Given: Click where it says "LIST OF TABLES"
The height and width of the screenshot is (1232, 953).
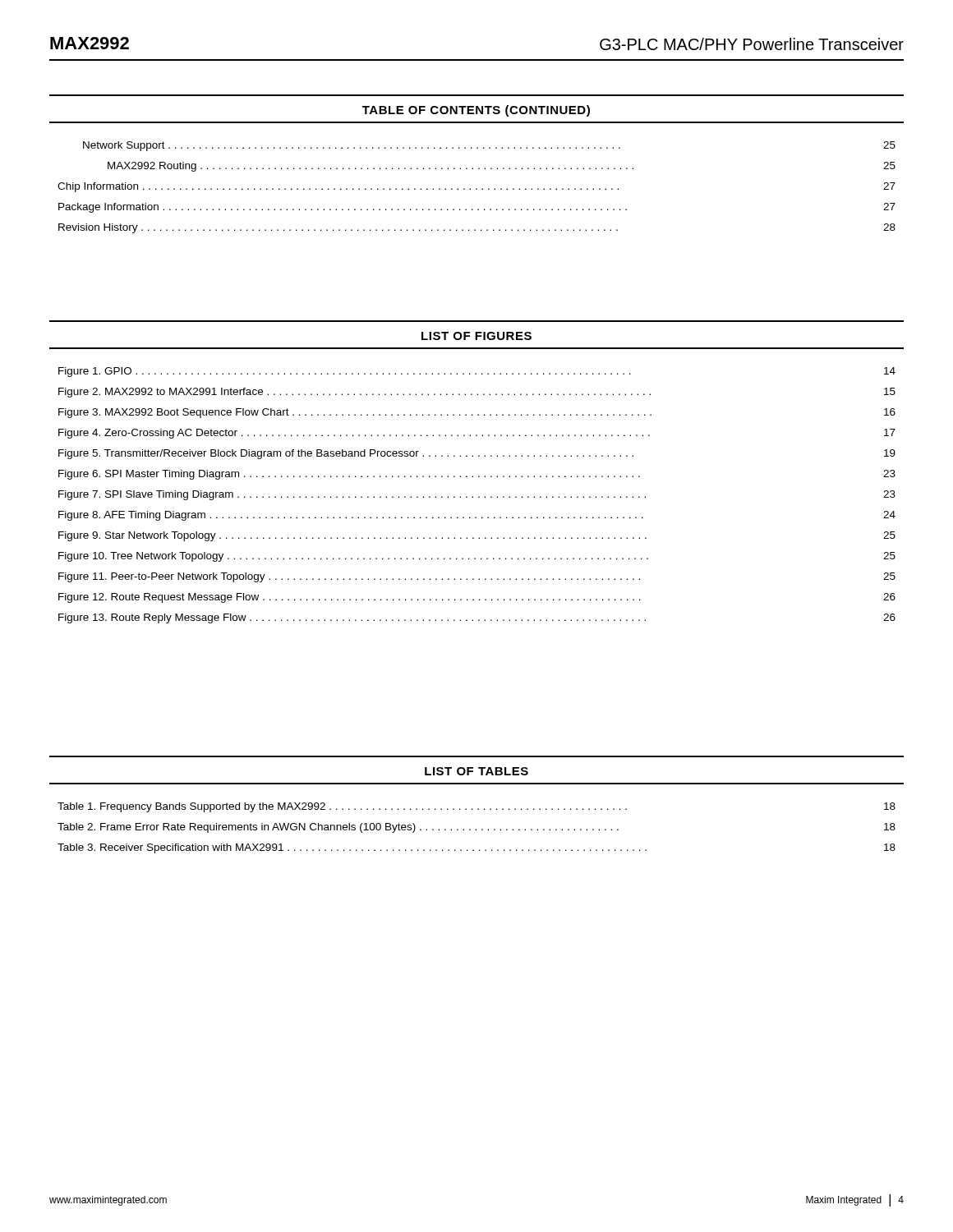Looking at the screenshot, I should [x=476, y=770].
